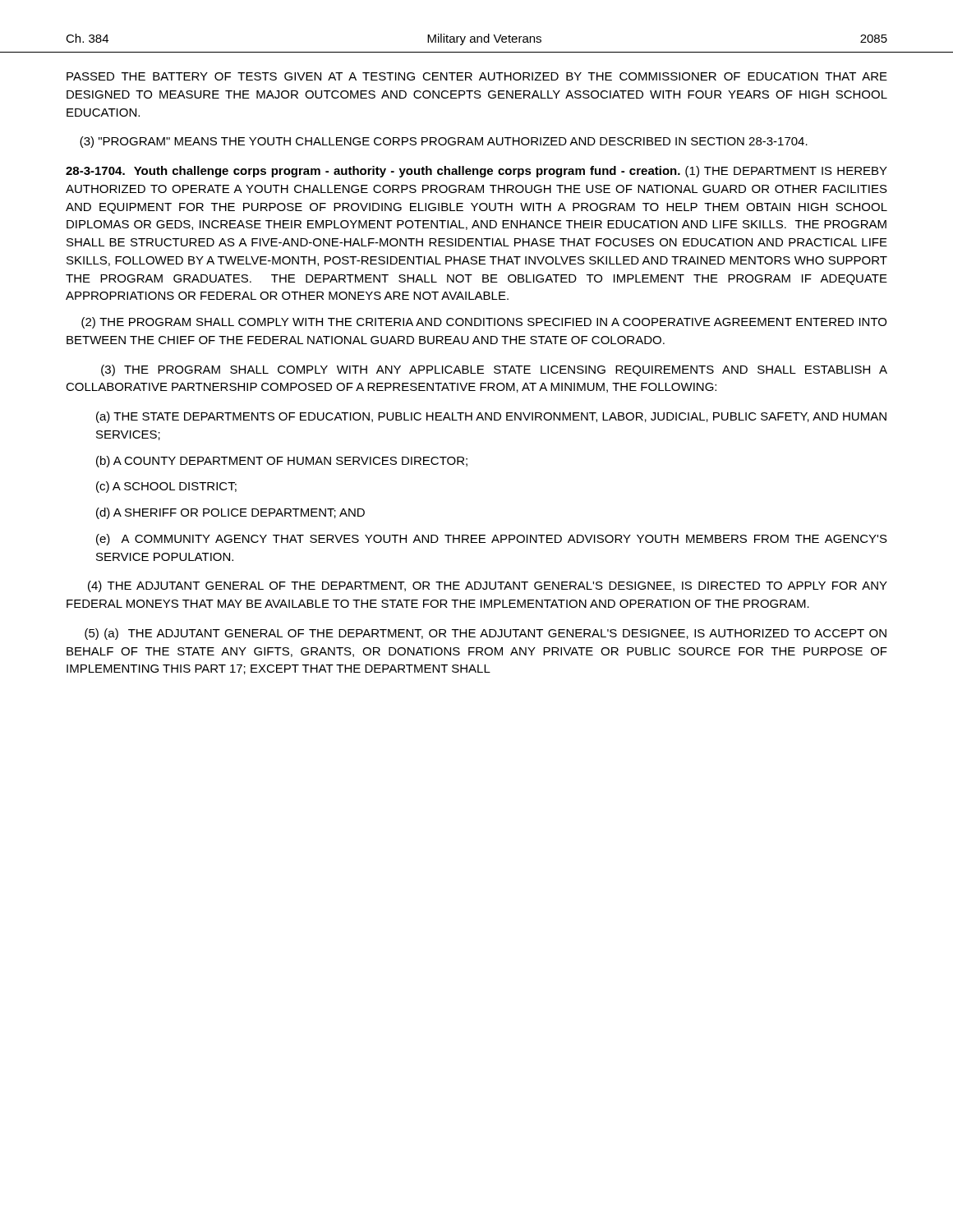This screenshot has width=953, height=1232.
Task: Find the text block that says "(5) (a) THE ADJUTANT GENERAL OF THE DEPARTMENT,"
Action: click(476, 651)
